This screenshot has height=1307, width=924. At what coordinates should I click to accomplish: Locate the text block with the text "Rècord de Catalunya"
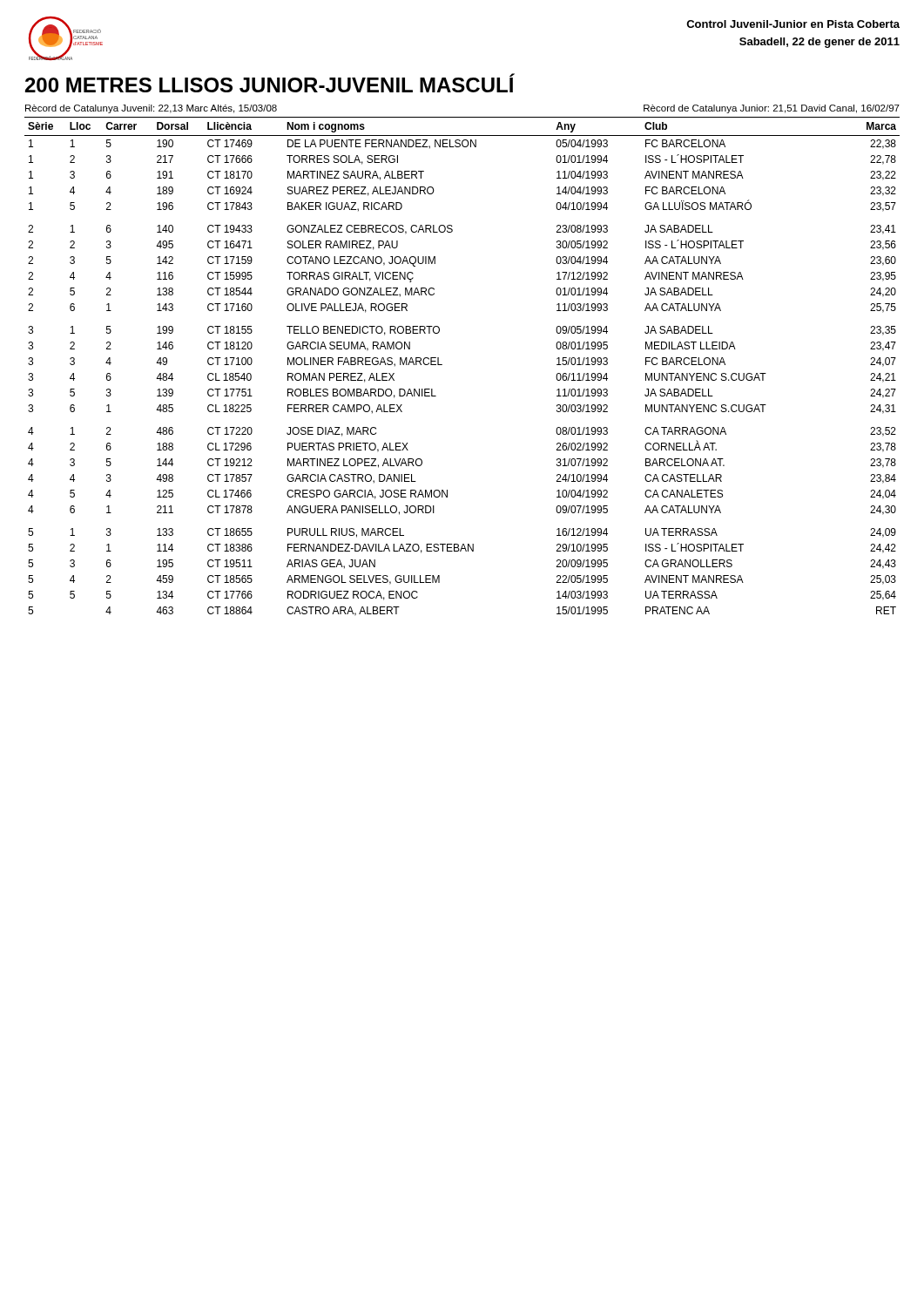[x=462, y=108]
